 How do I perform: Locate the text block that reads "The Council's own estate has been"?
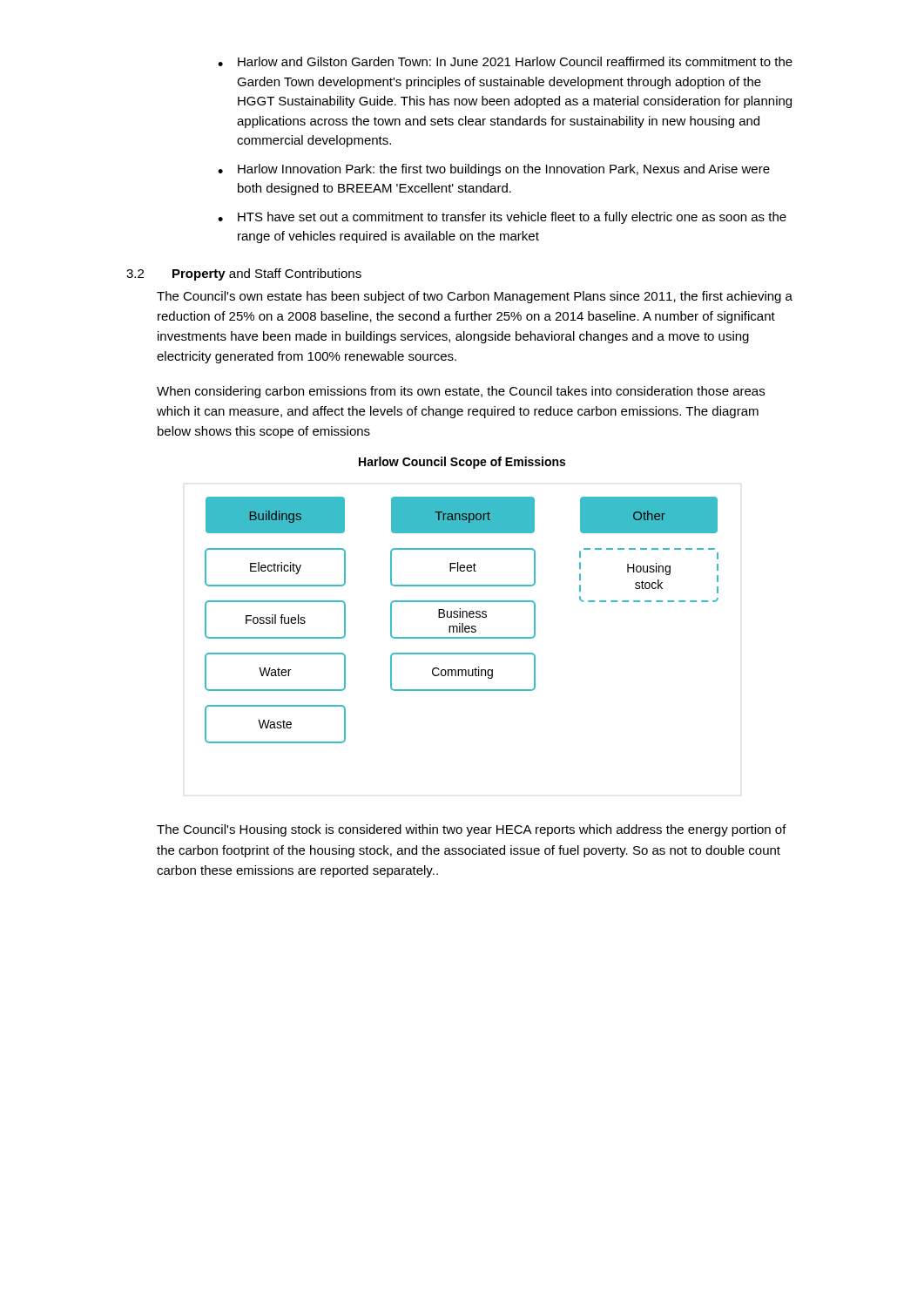pyautogui.click(x=475, y=326)
